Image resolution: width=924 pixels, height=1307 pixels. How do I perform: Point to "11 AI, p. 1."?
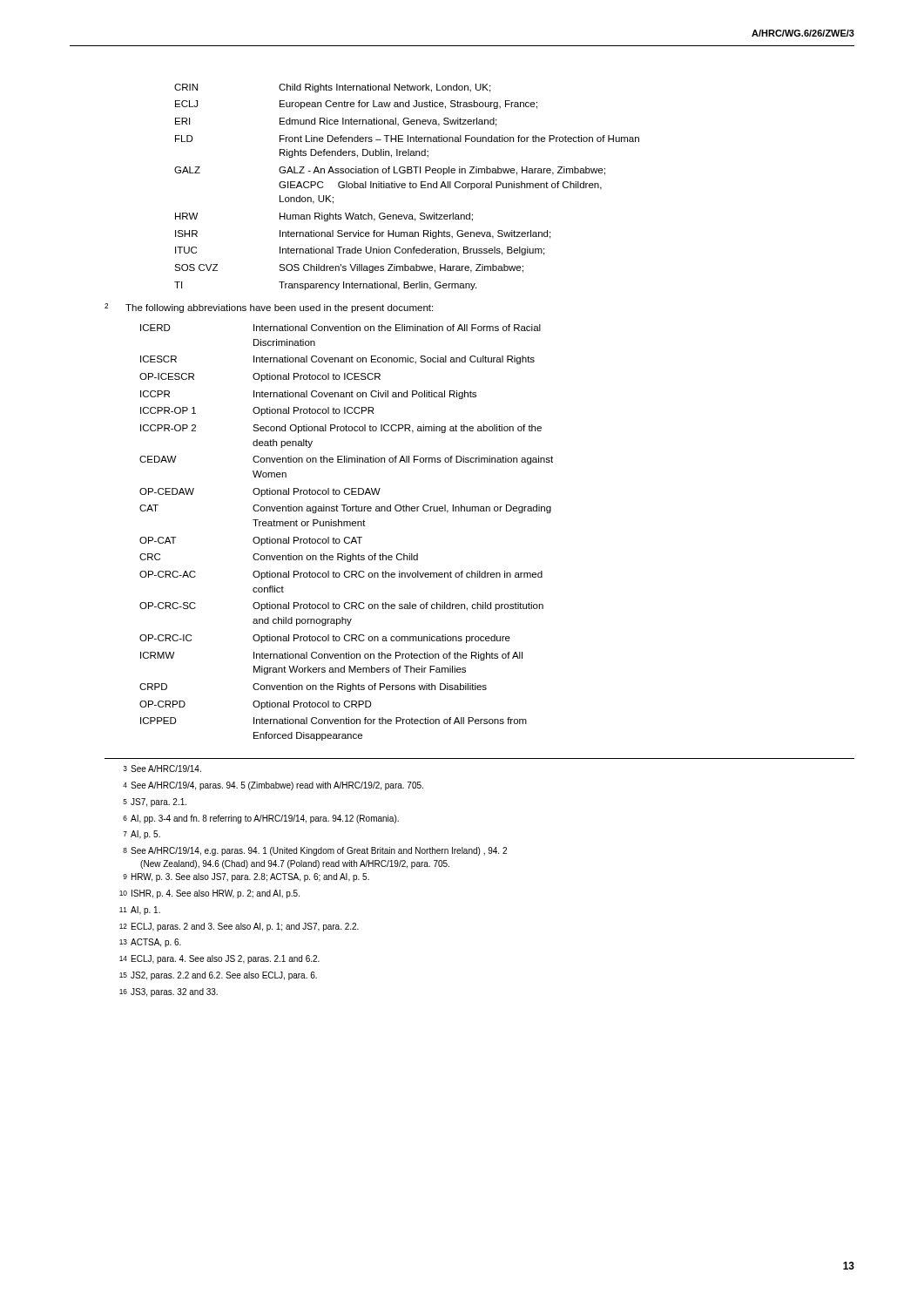pos(133,912)
